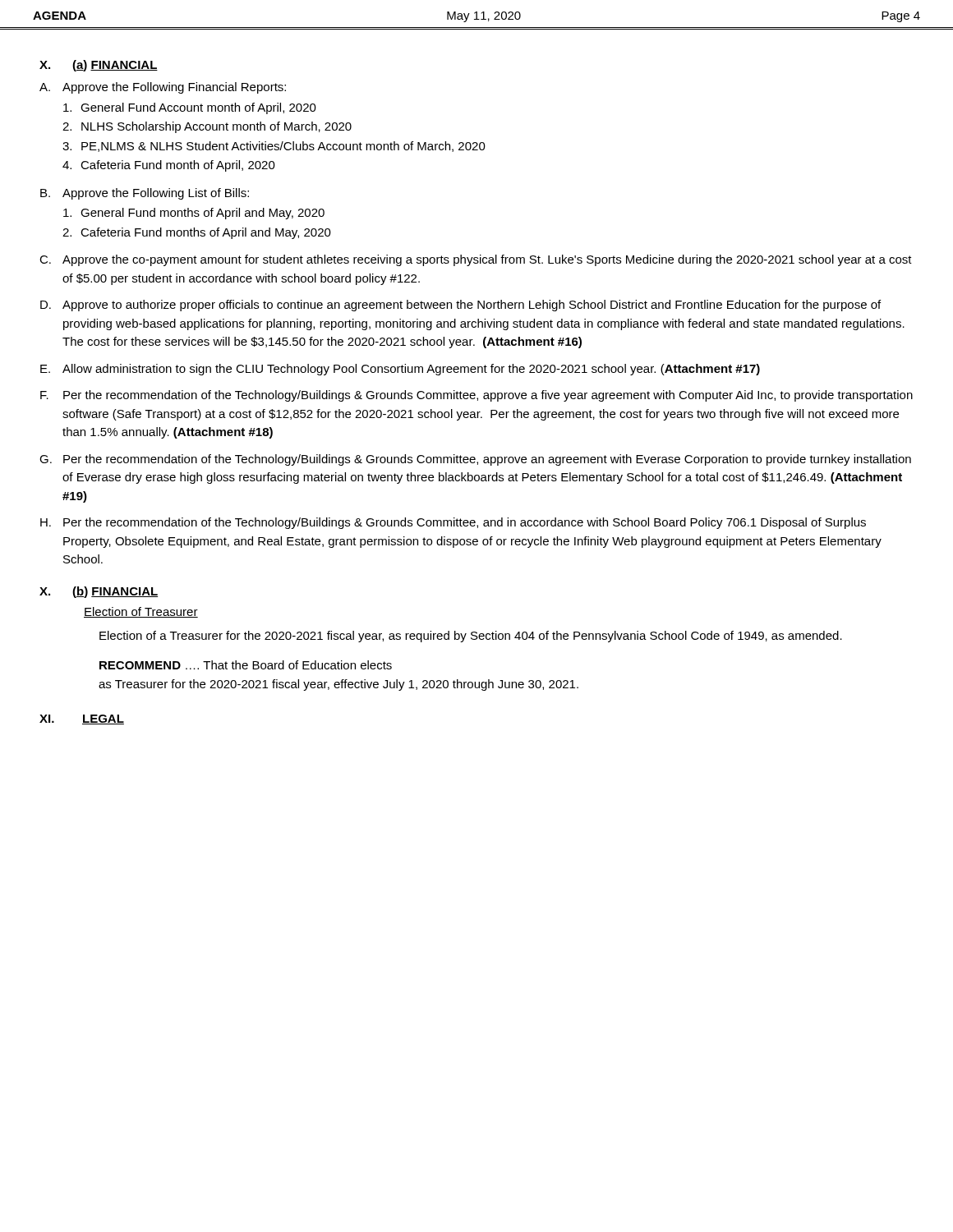Point to the element starting "A. Approve the Following Financial Reports: 1.General Fund"

163,88
